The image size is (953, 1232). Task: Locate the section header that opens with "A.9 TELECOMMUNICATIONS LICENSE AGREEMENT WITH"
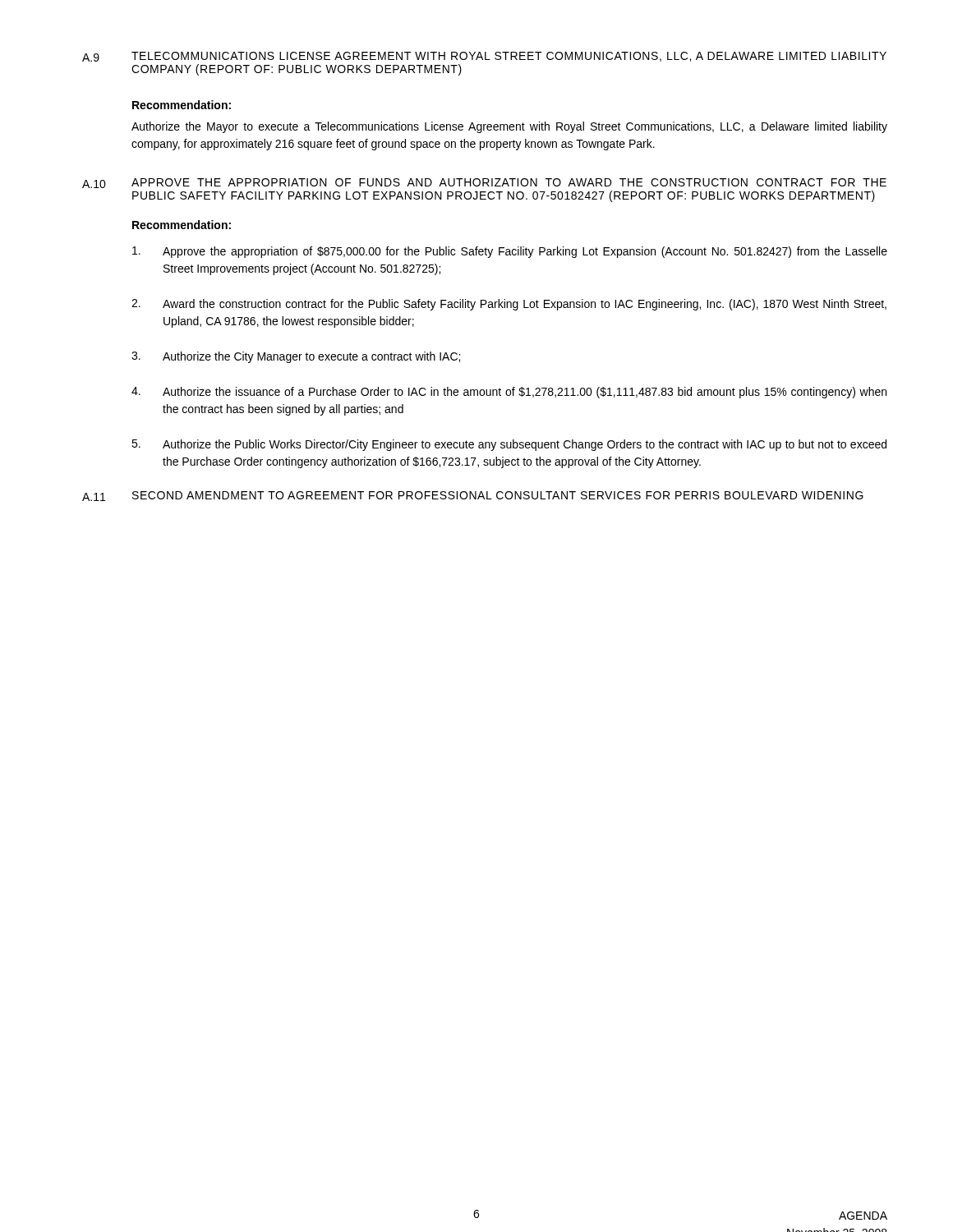(x=485, y=62)
